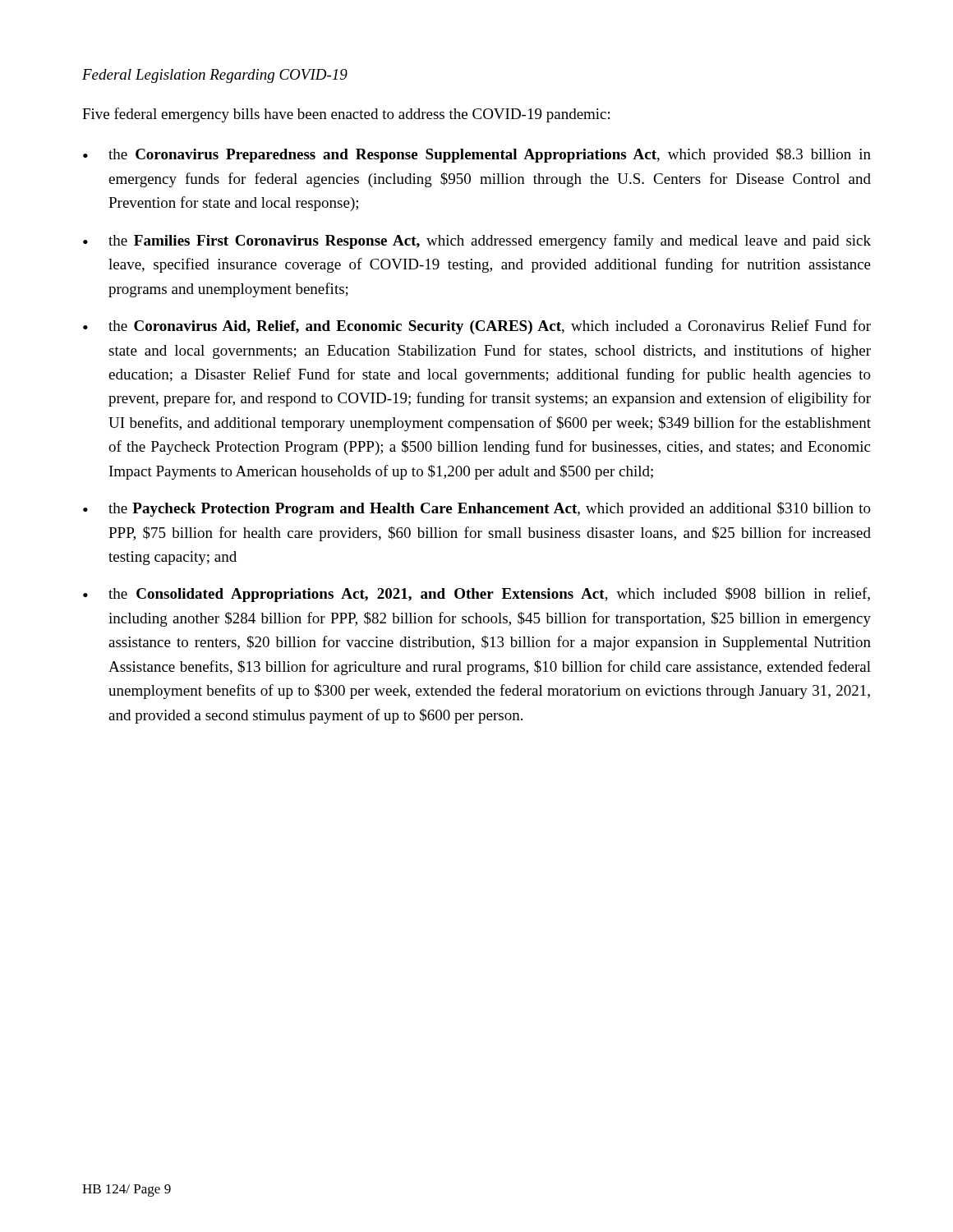Click on the block starting "• the Paycheck Protection Program and Health"
The image size is (953, 1232).
[476, 532]
